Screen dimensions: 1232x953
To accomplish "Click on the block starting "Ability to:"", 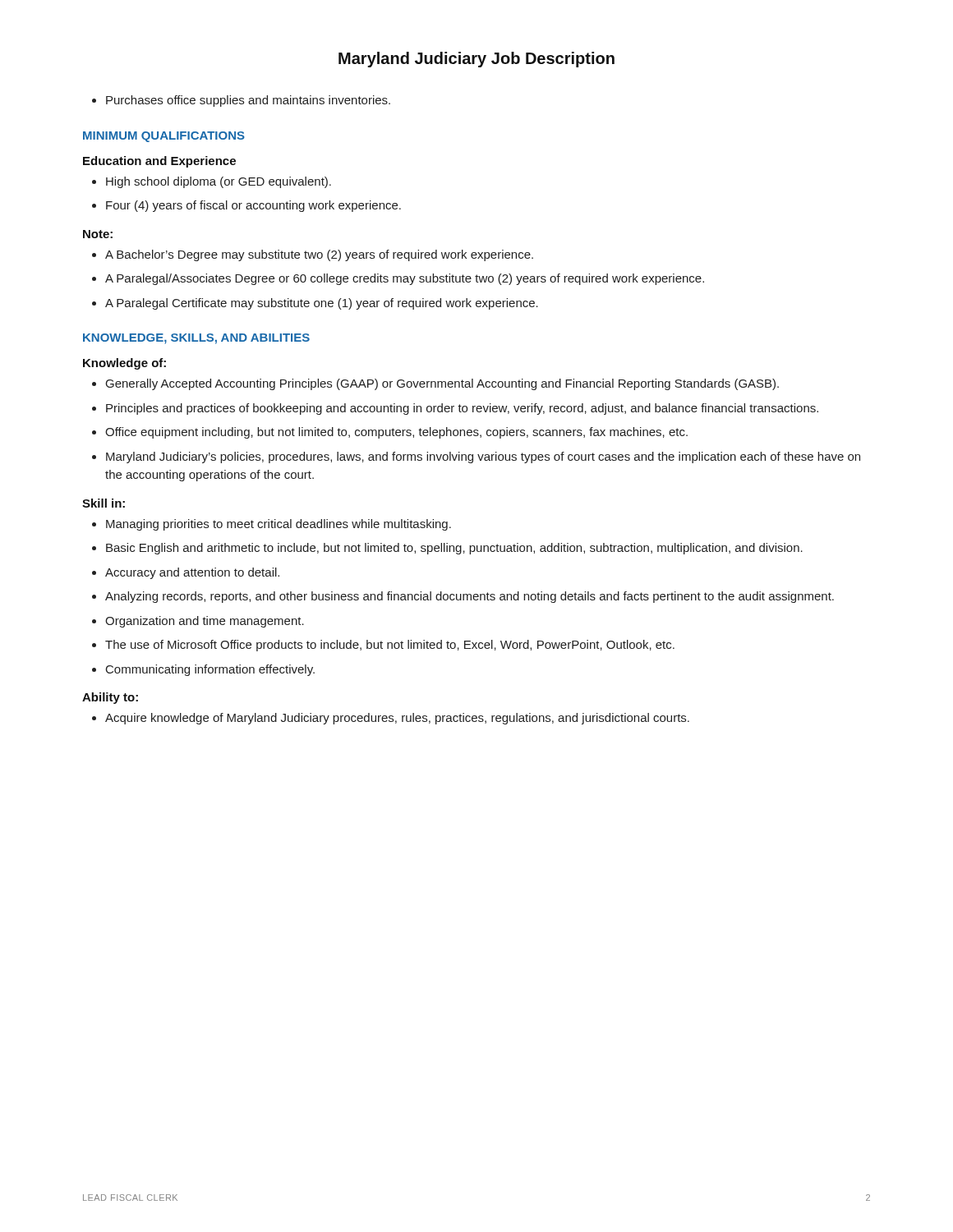I will (x=111, y=697).
